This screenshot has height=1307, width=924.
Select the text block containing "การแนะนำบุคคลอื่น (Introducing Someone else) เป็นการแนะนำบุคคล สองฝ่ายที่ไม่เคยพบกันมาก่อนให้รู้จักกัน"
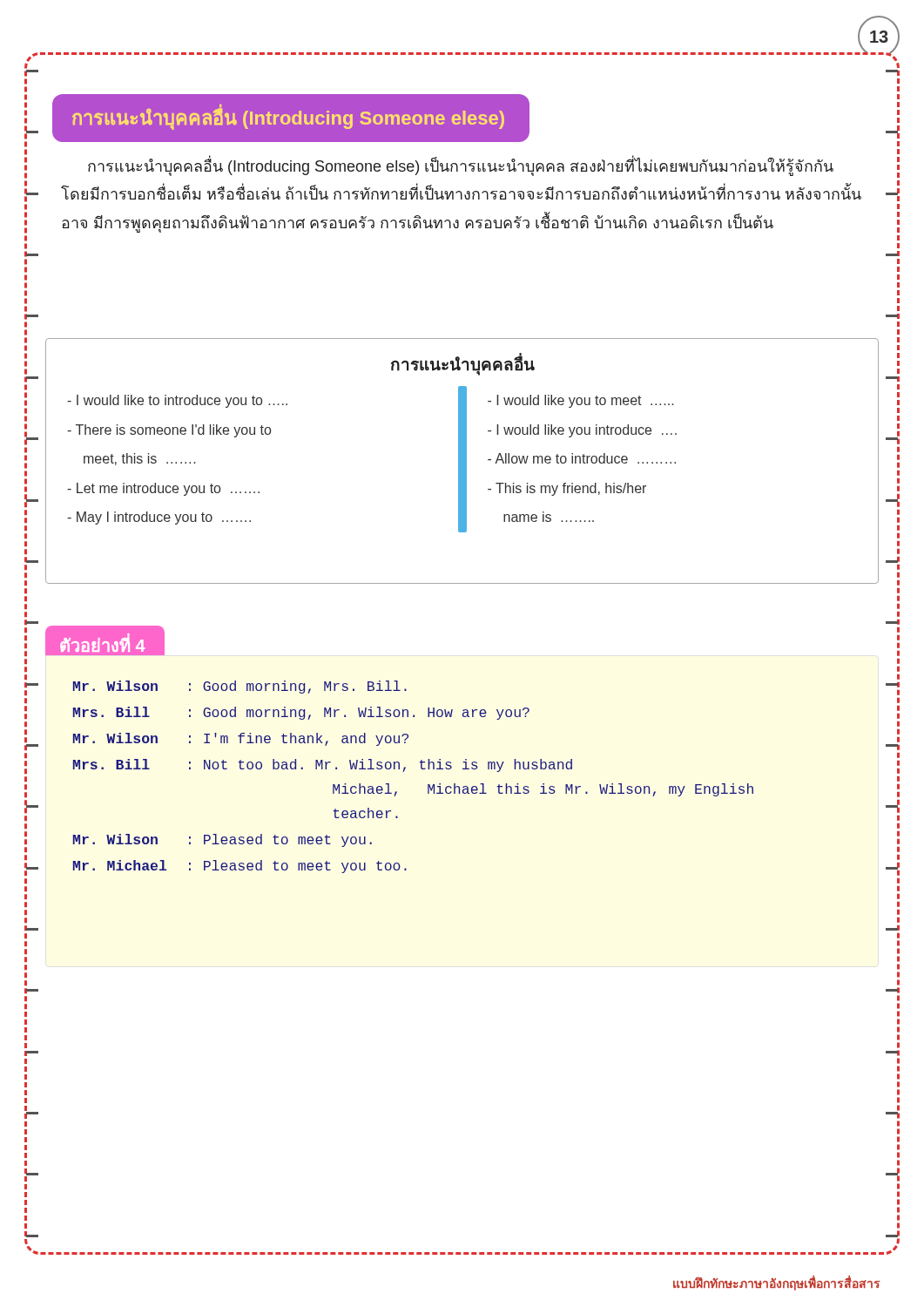(x=461, y=195)
